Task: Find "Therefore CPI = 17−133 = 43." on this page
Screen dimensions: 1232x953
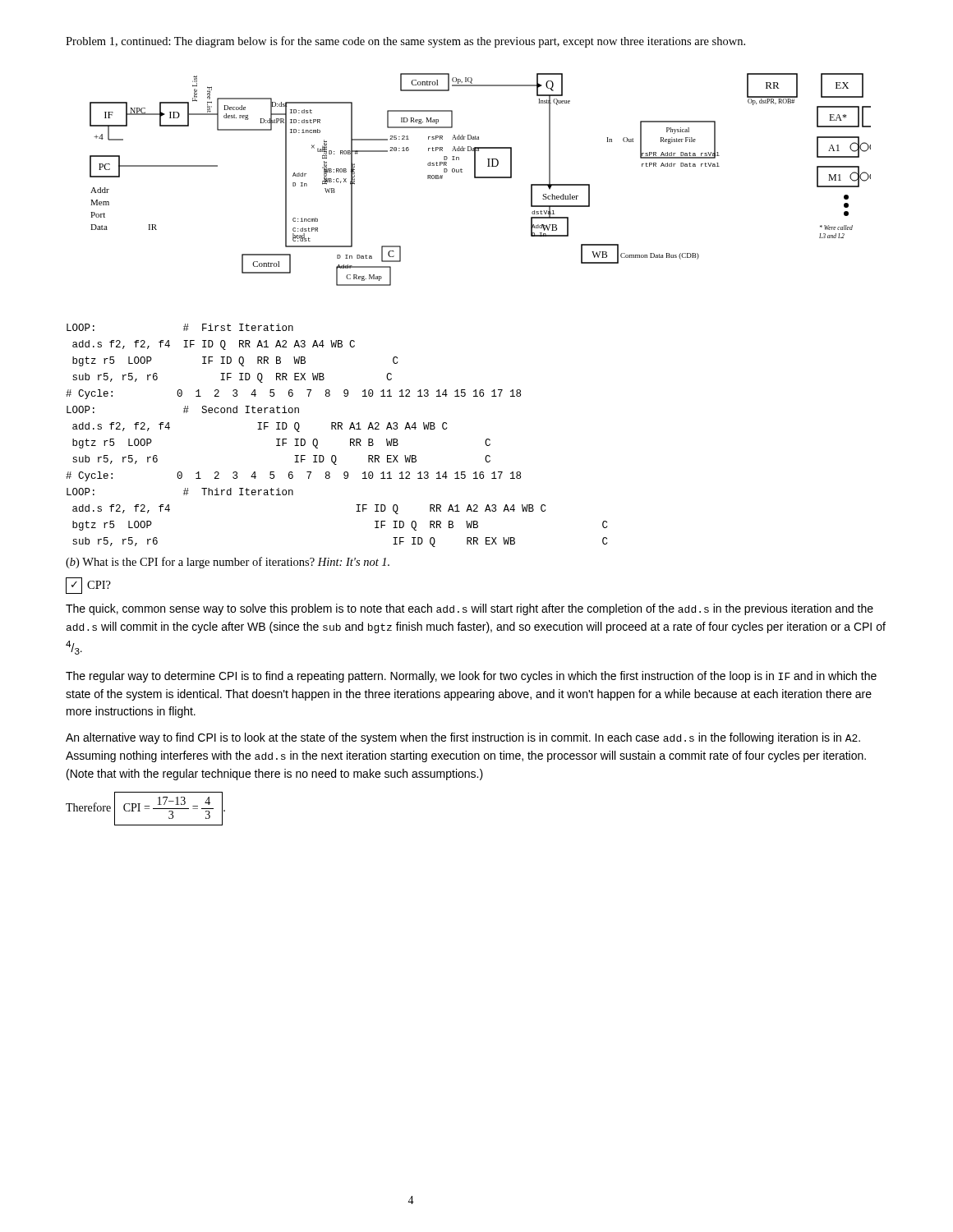Action: point(146,809)
